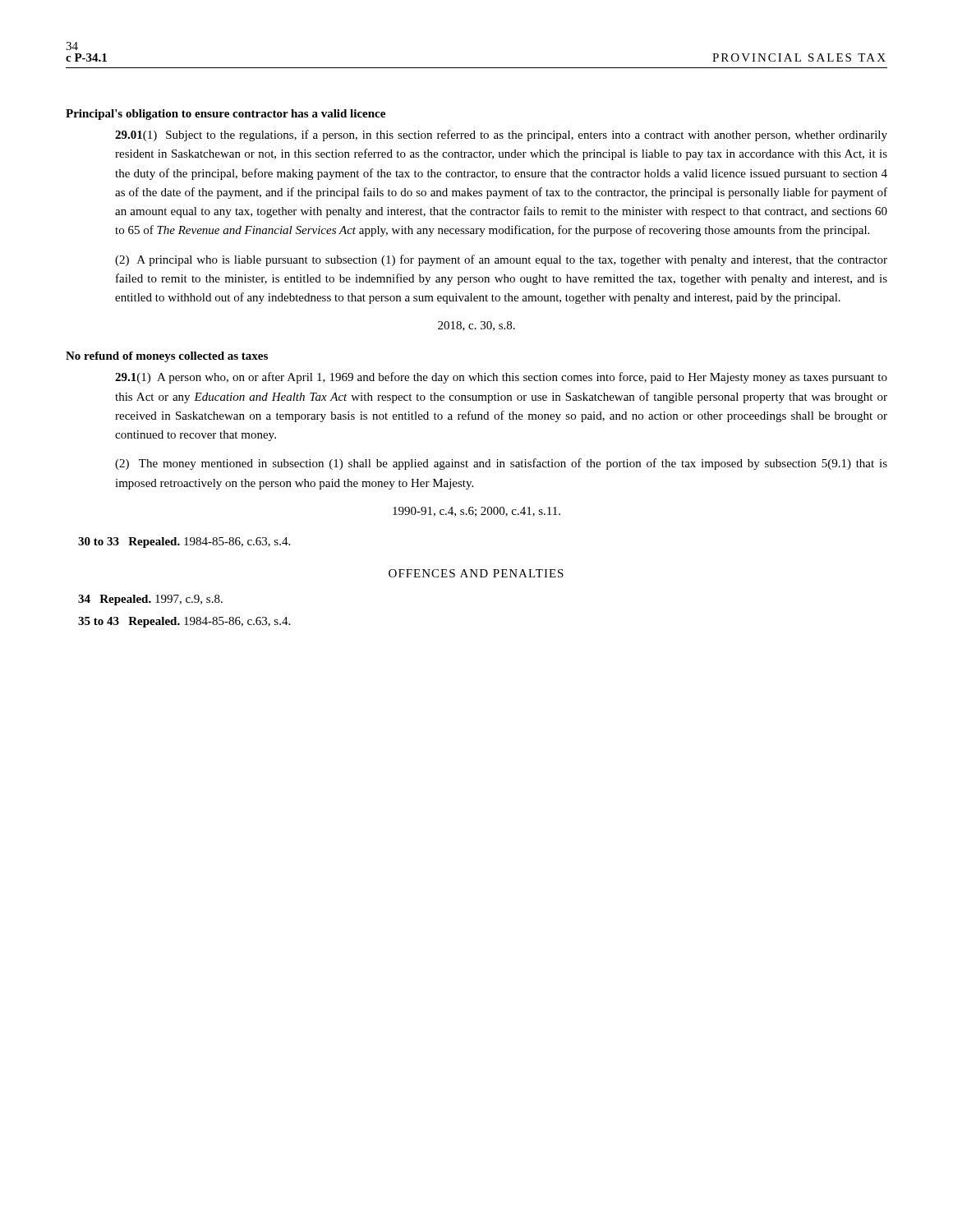Screen dimensions: 1232x953
Task: Click on the section header with the text "Principal's obligation to ensure contractor"
Action: point(226,113)
